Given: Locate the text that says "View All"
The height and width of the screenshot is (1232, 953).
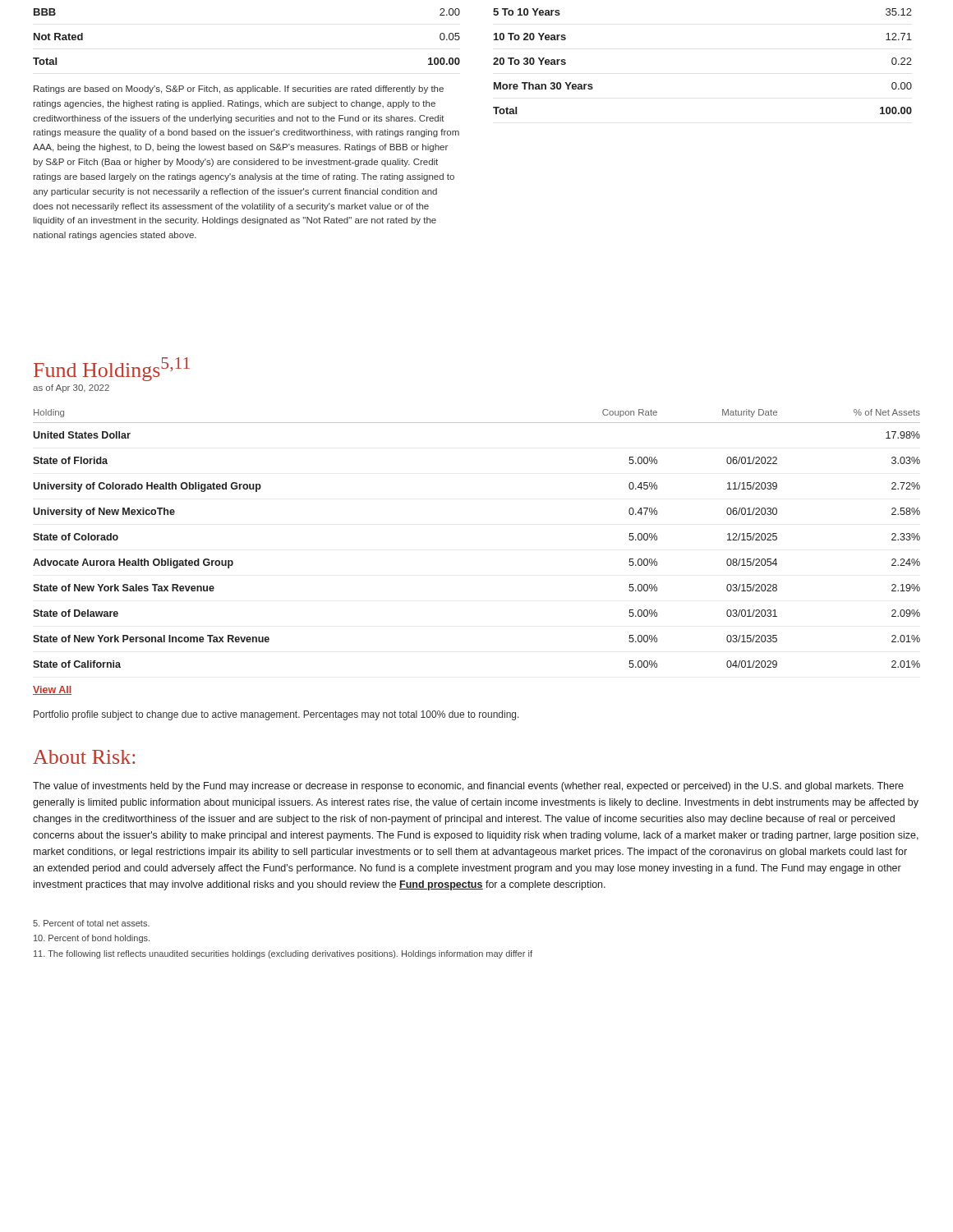Looking at the screenshot, I should 52,690.
